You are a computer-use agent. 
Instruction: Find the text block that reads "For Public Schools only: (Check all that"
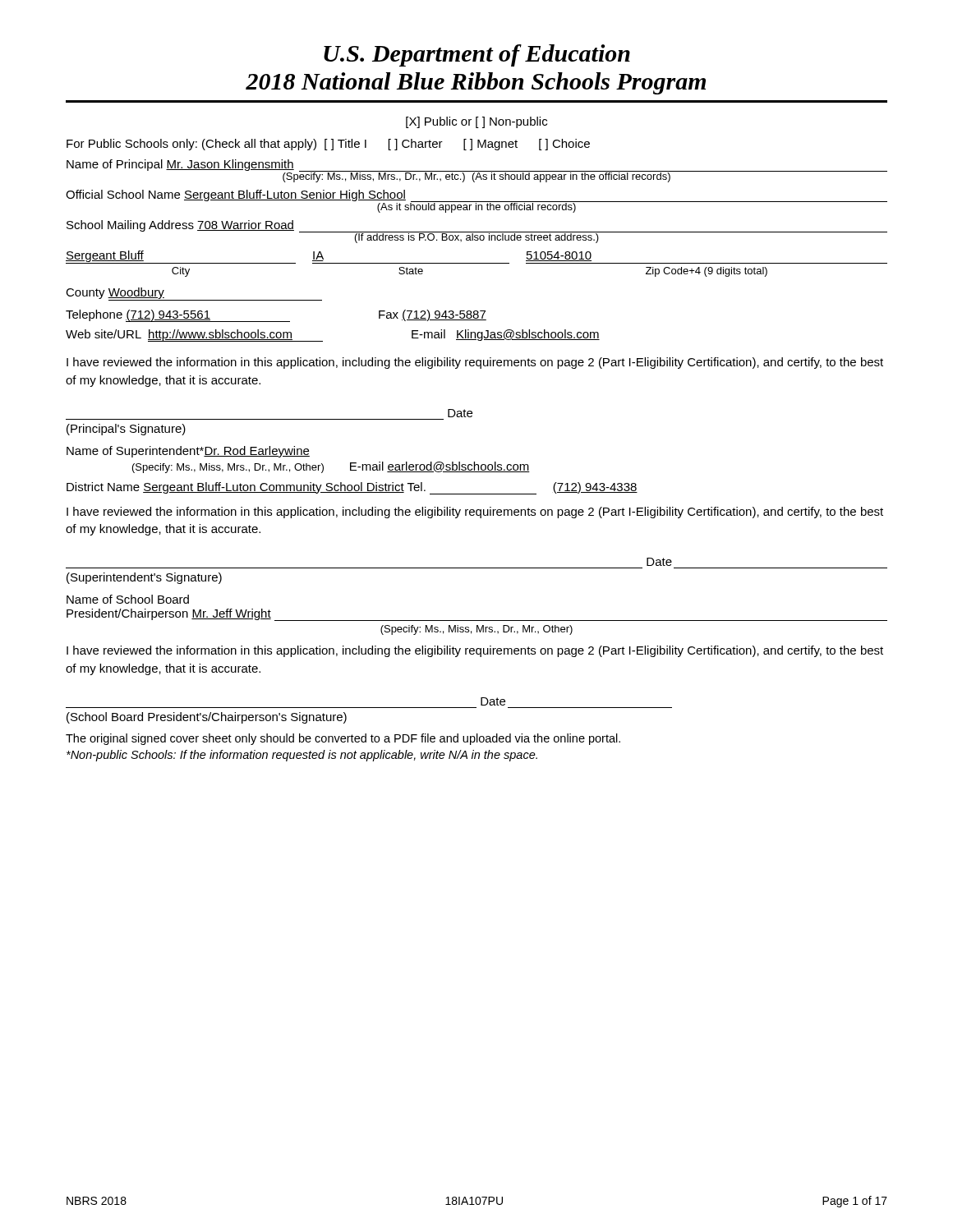pos(328,143)
